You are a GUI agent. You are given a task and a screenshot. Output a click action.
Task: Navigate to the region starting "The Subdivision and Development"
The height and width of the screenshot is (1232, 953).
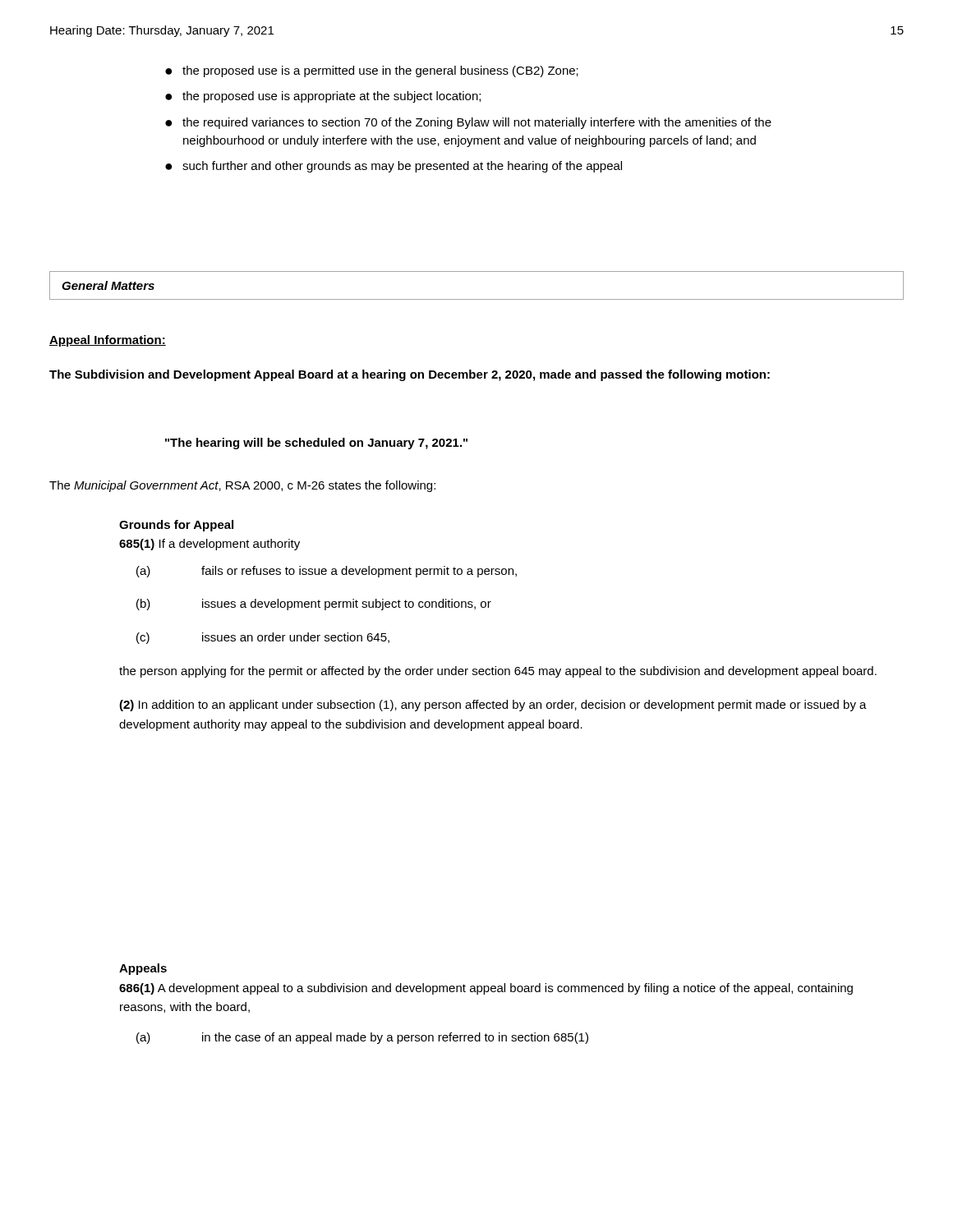click(410, 374)
